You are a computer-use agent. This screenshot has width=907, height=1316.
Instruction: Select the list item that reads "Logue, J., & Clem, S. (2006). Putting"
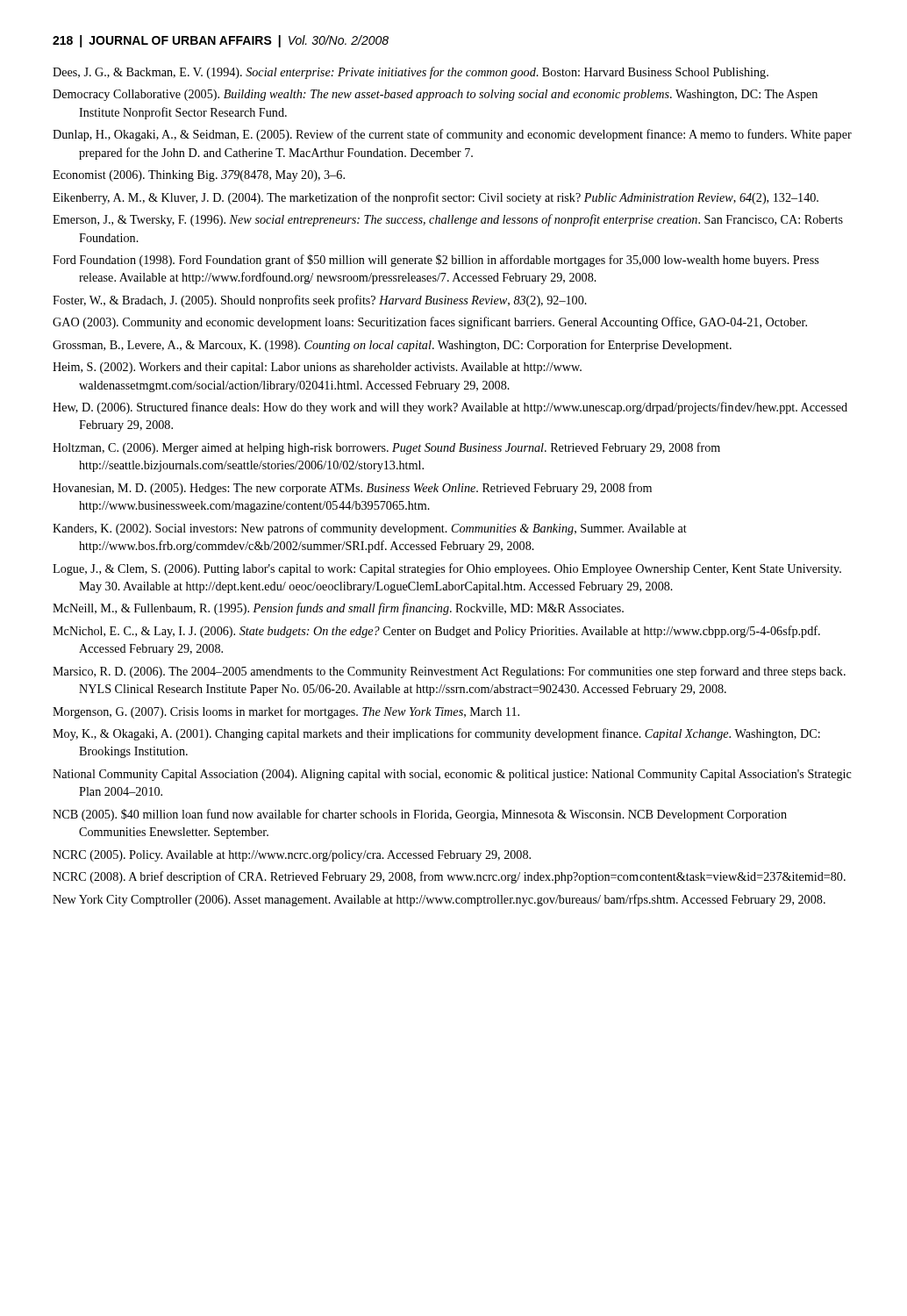click(x=447, y=577)
